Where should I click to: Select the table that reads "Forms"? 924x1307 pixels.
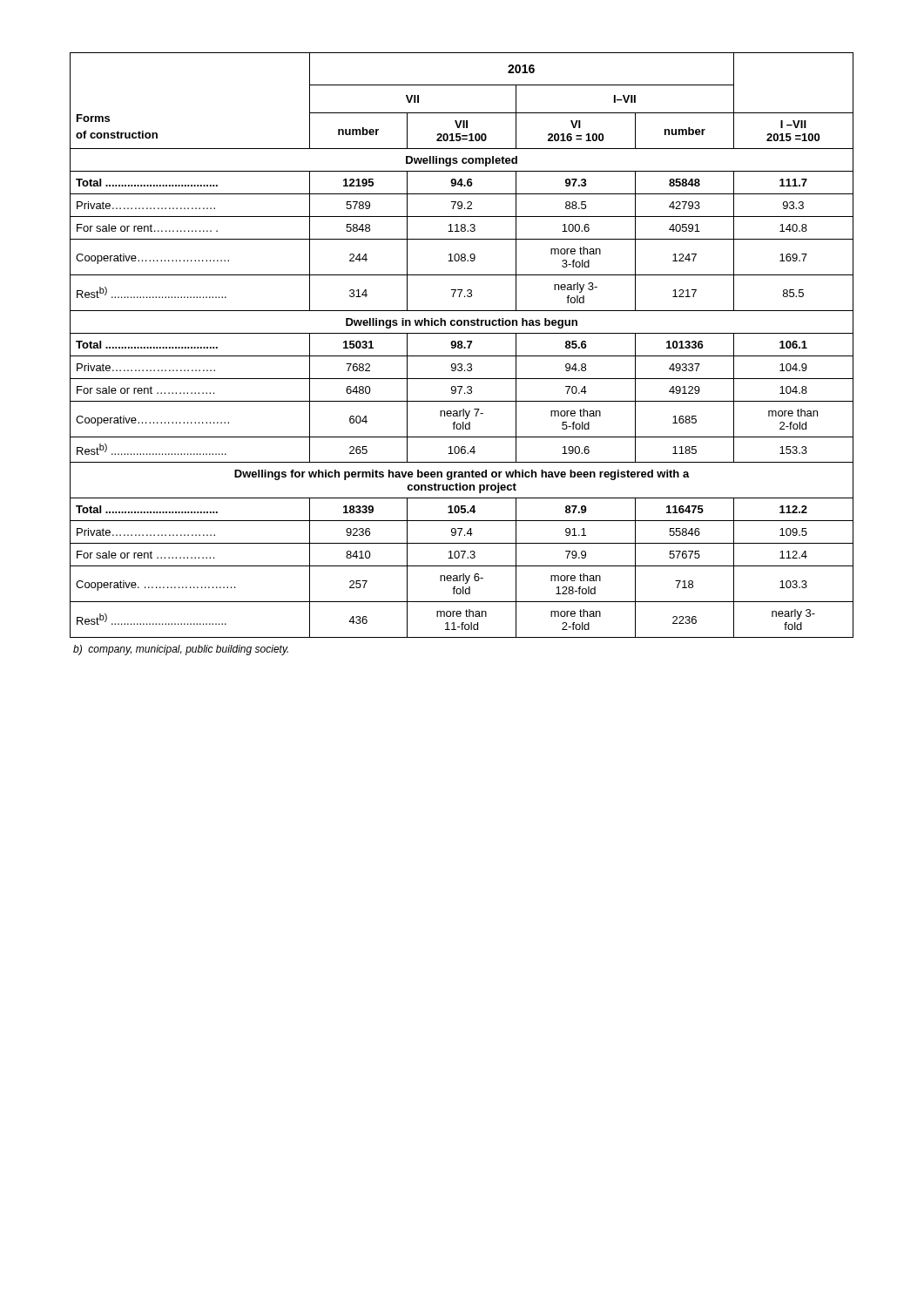[x=462, y=345]
